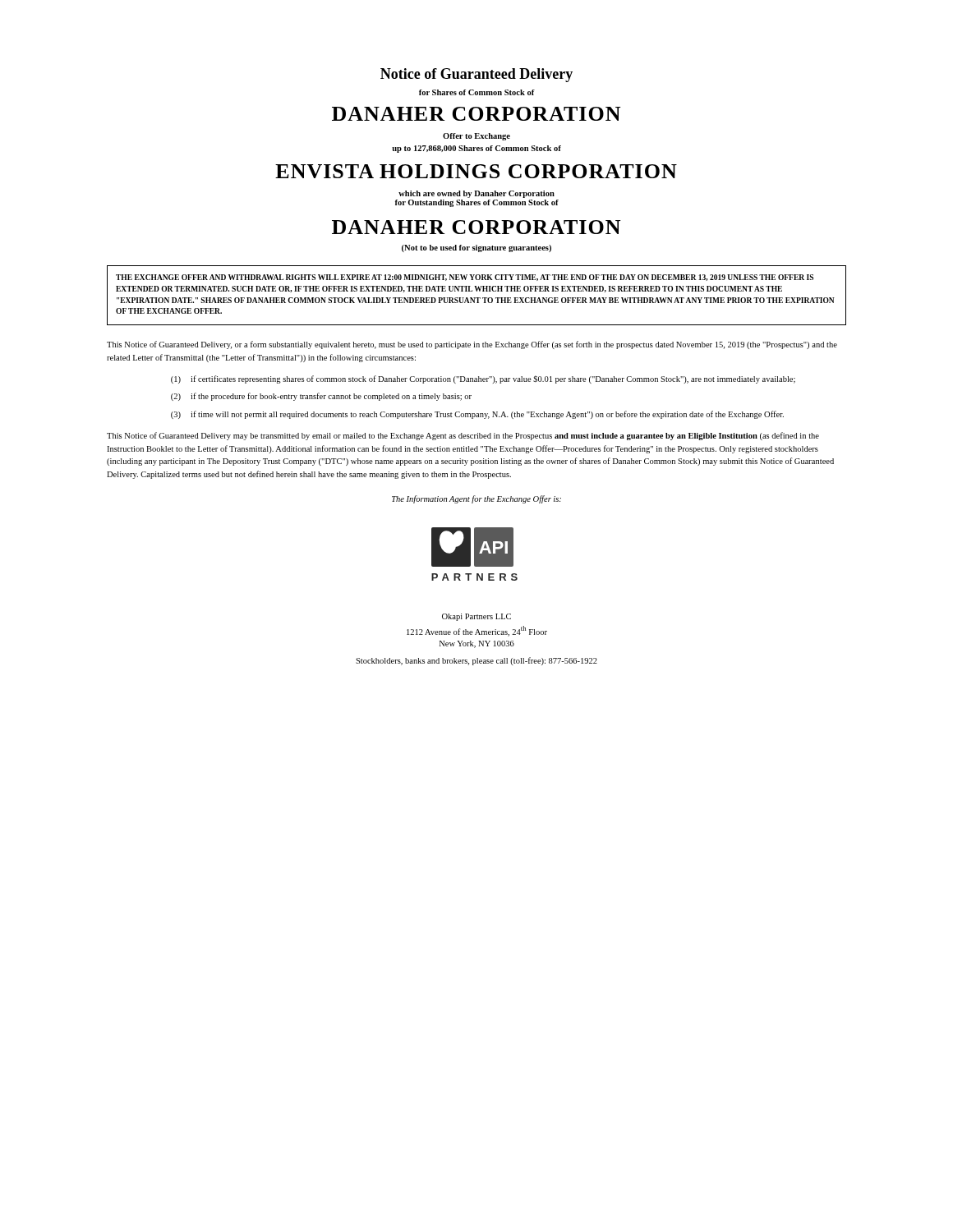Locate the title that says "ENVISTA HOLDINGS CORPORATION"

point(476,172)
